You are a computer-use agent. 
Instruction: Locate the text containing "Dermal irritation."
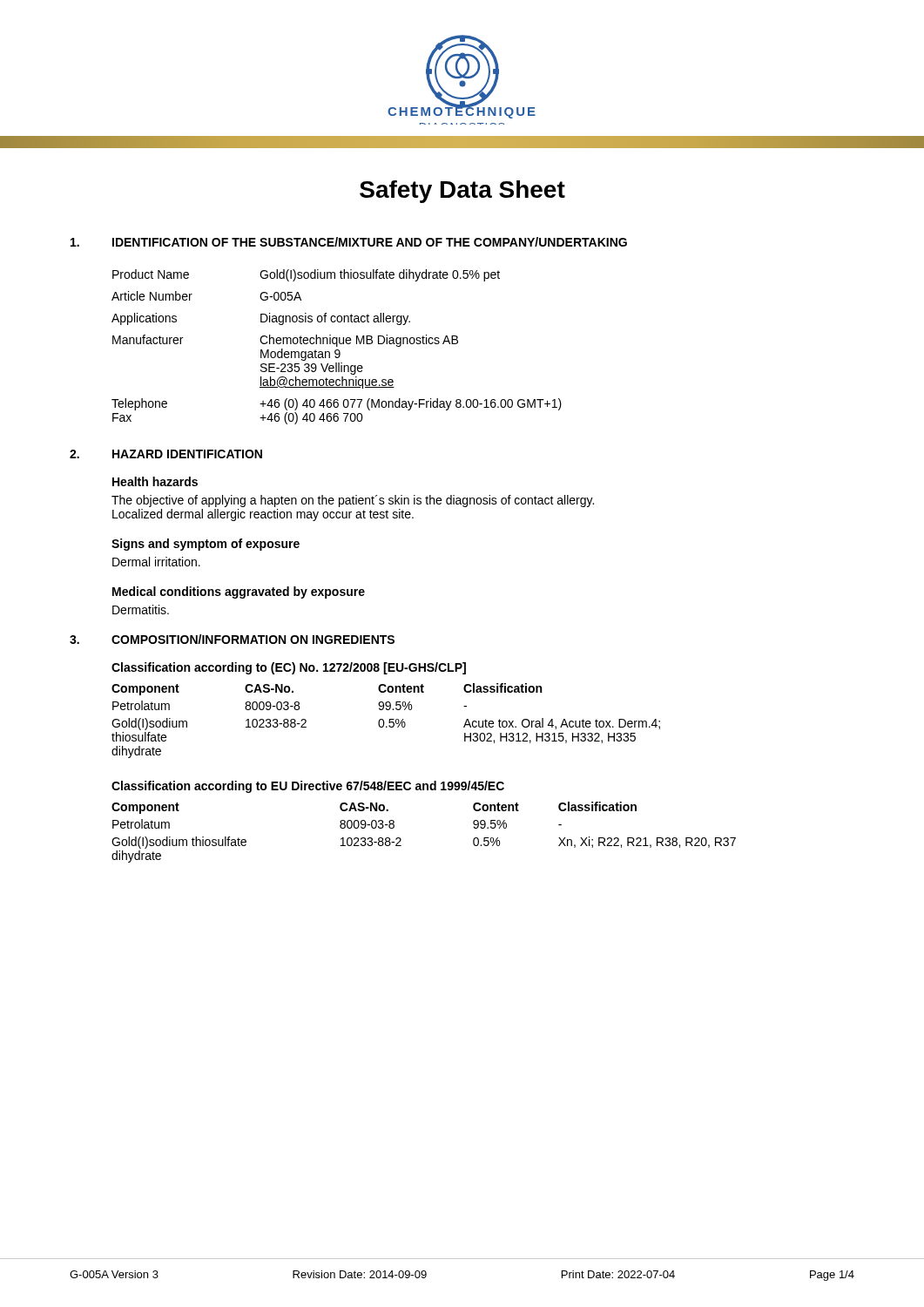156,562
